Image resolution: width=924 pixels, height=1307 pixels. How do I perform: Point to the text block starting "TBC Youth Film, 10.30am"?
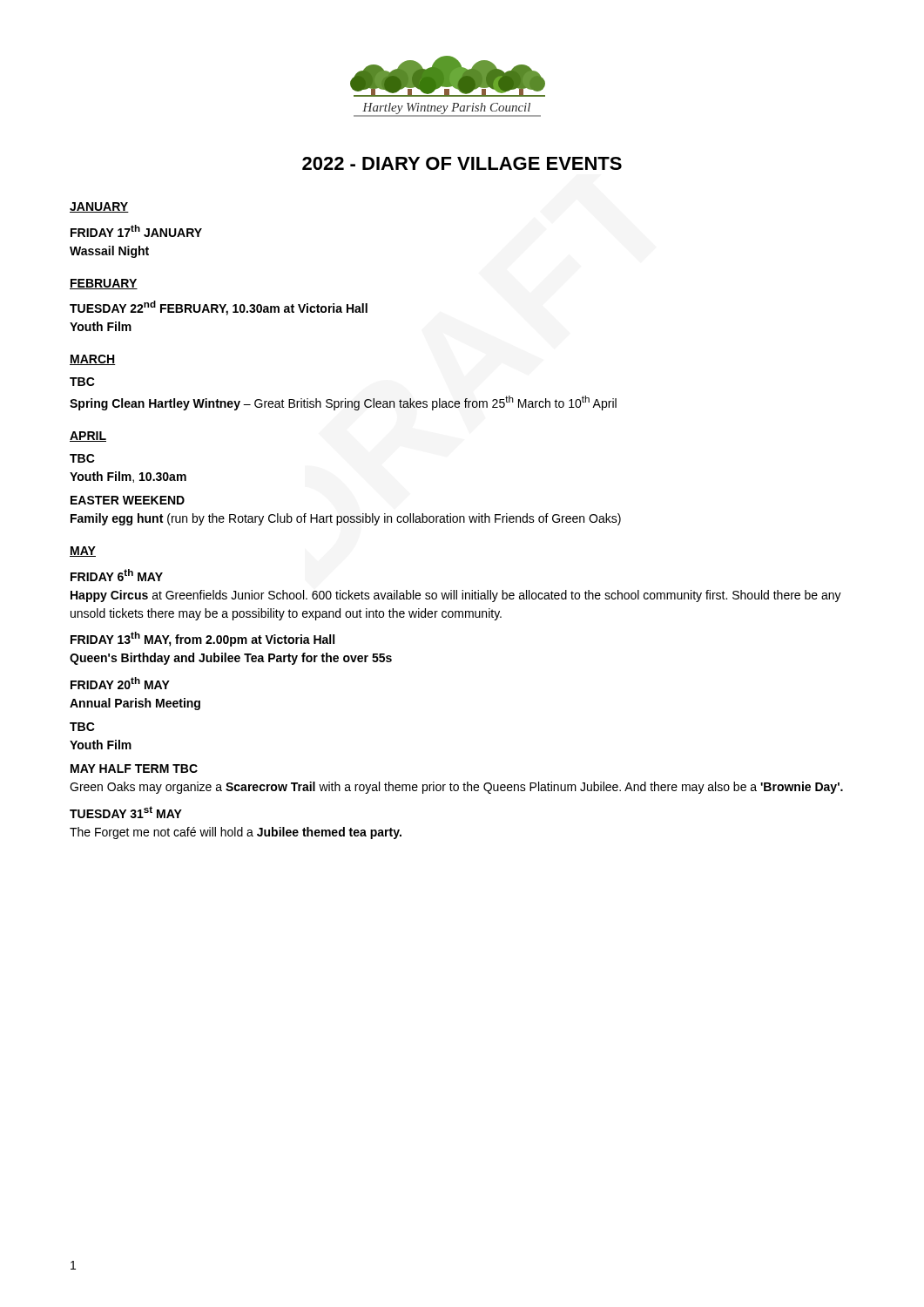click(128, 467)
